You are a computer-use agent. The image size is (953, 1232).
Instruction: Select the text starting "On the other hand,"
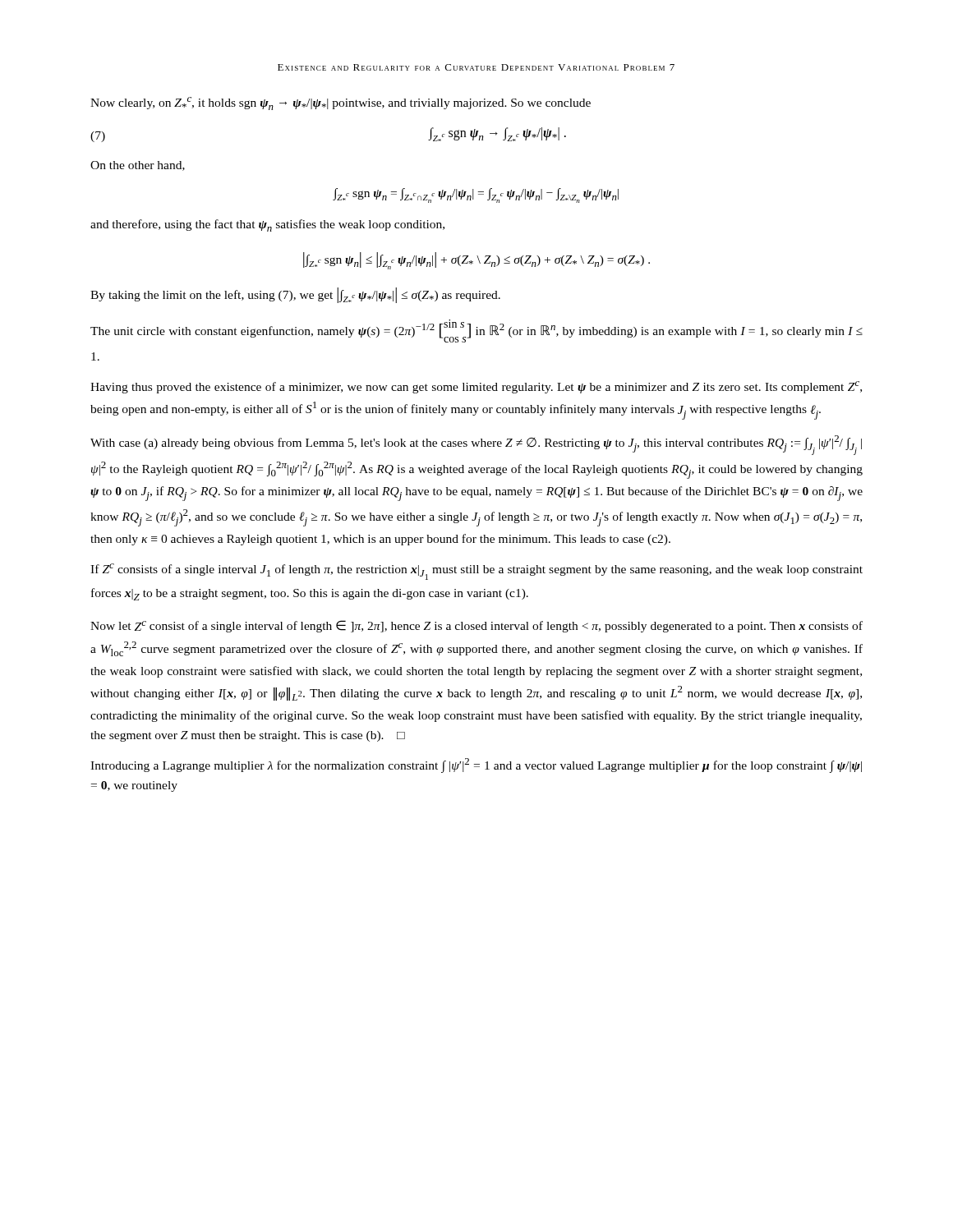[138, 166]
